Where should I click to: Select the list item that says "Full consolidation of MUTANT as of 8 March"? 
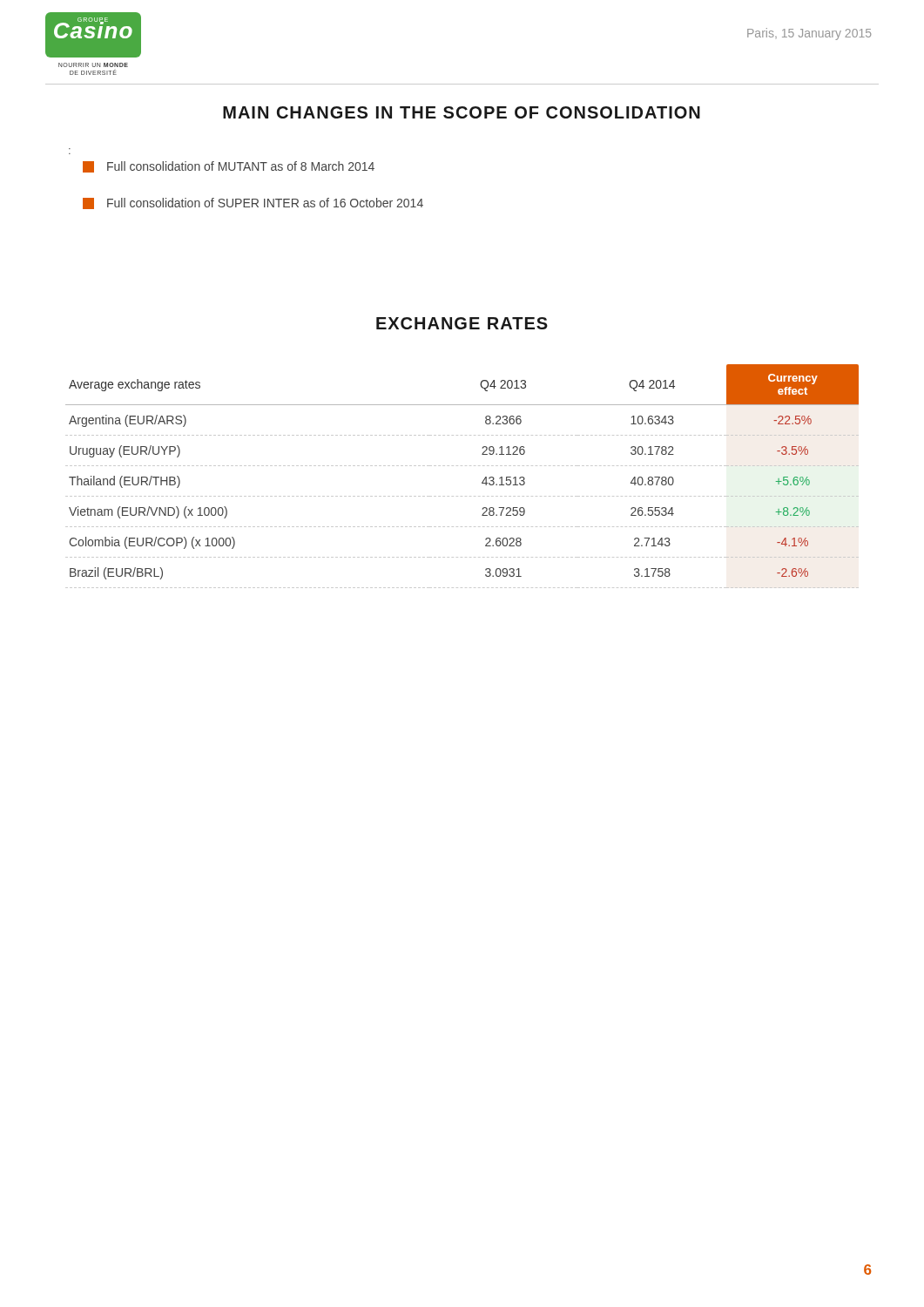click(x=229, y=166)
